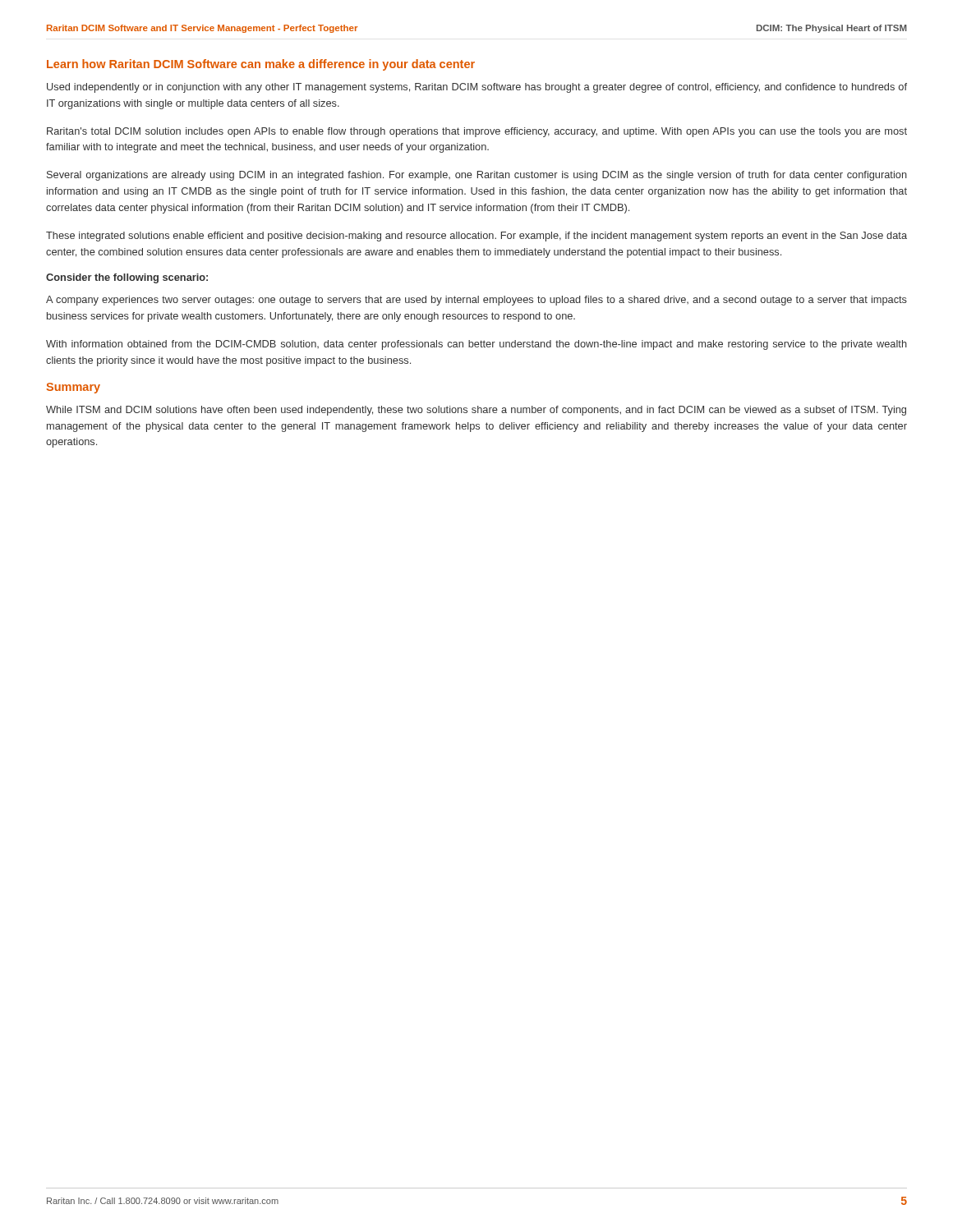Navigate to the region starting "Raritan's total DCIM solution includes"
The width and height of the screenshot is (953, 1232).
[476, 139]
